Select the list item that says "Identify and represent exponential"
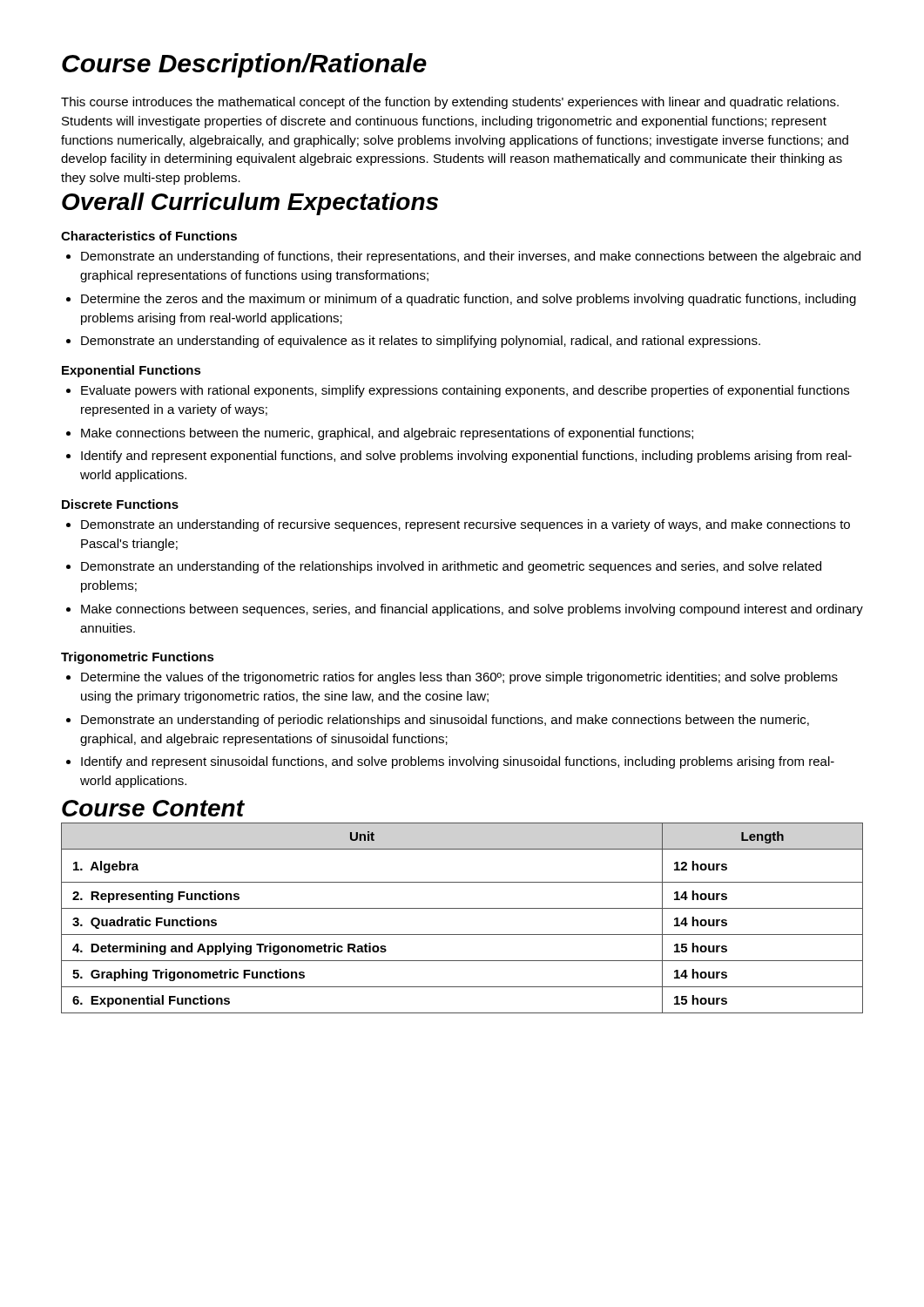 [x=462, y=465]
